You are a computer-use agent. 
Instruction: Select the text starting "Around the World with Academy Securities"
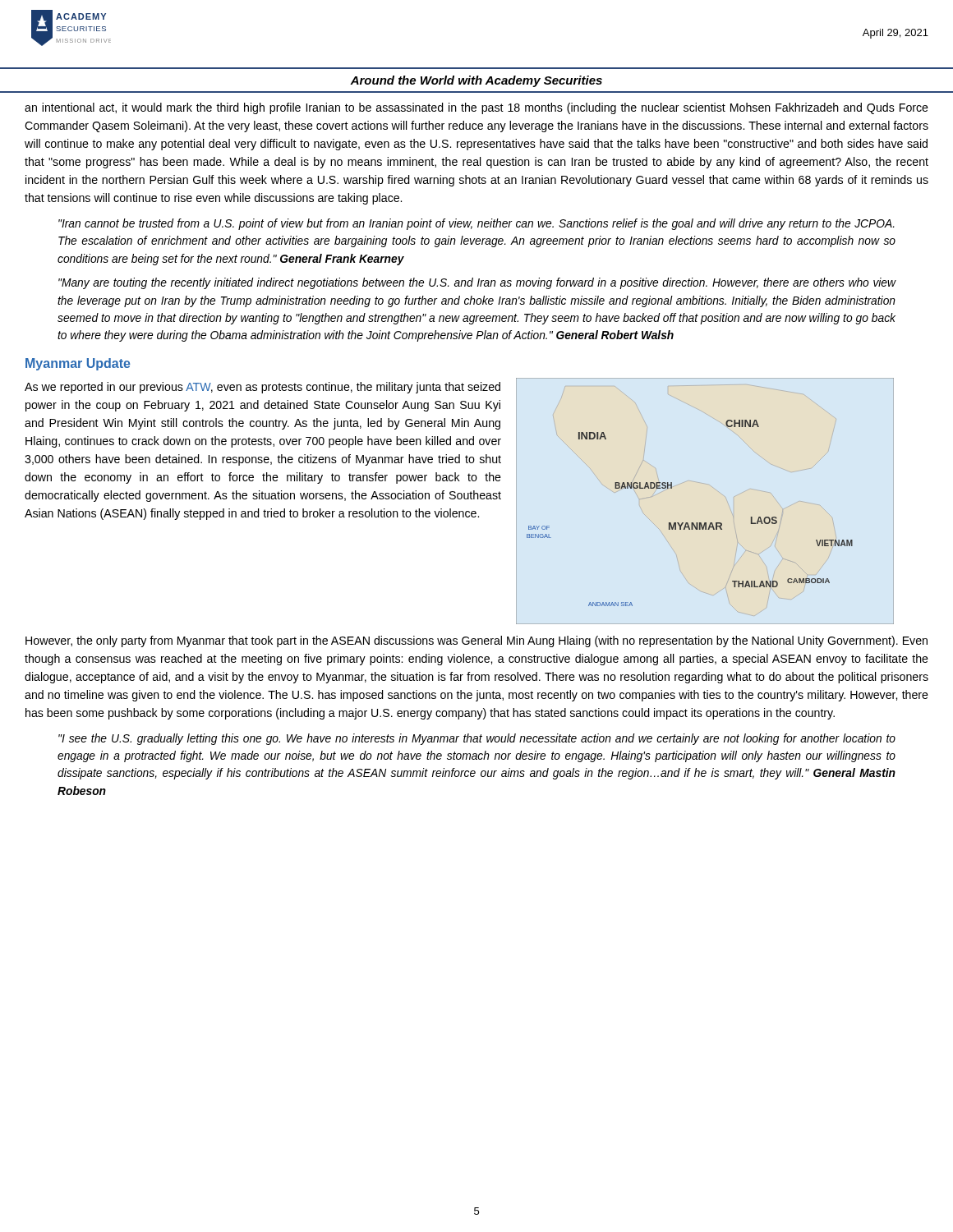476,80
